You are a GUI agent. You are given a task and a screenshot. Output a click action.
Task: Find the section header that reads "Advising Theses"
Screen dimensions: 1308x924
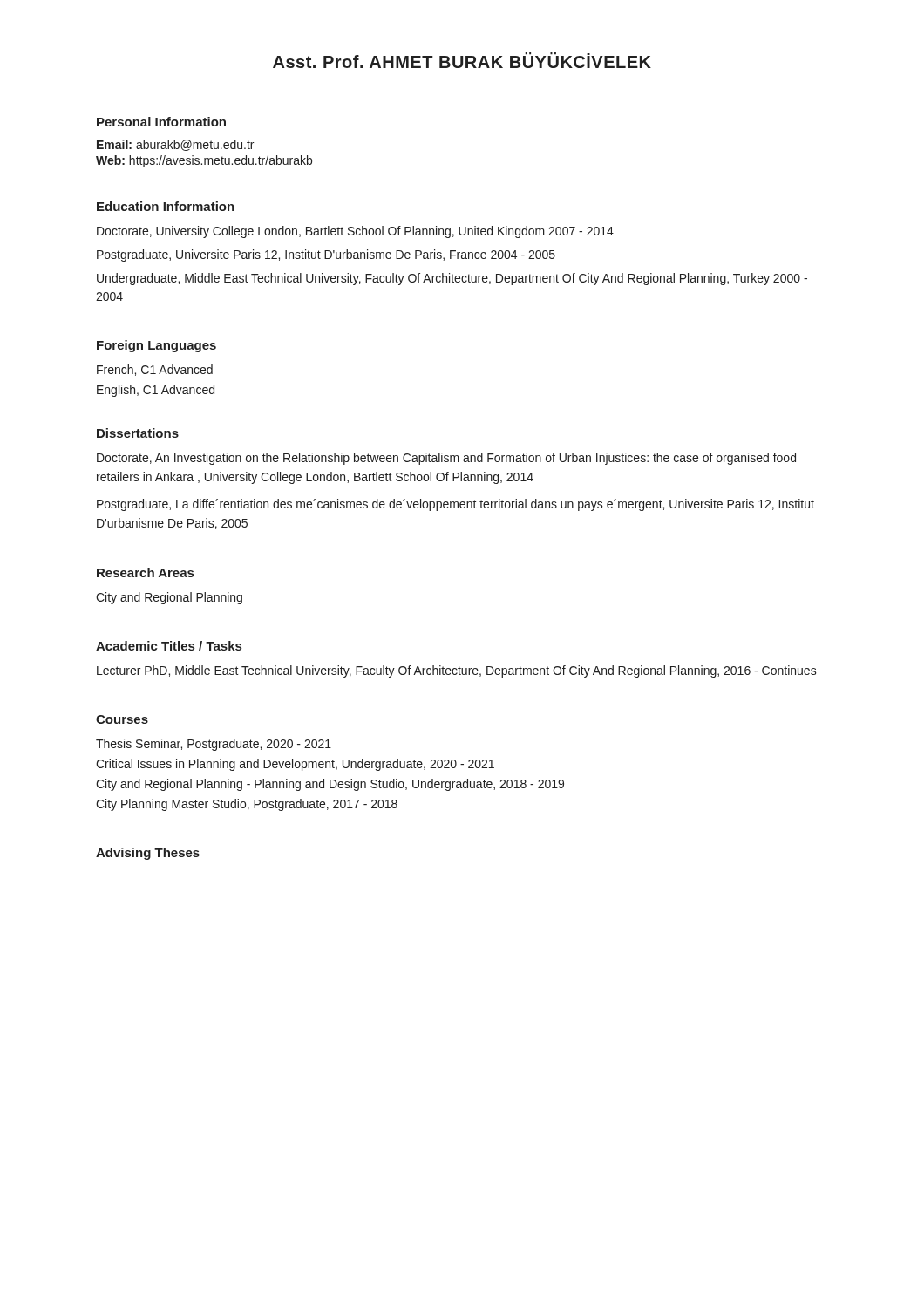[x=148, y=854]
